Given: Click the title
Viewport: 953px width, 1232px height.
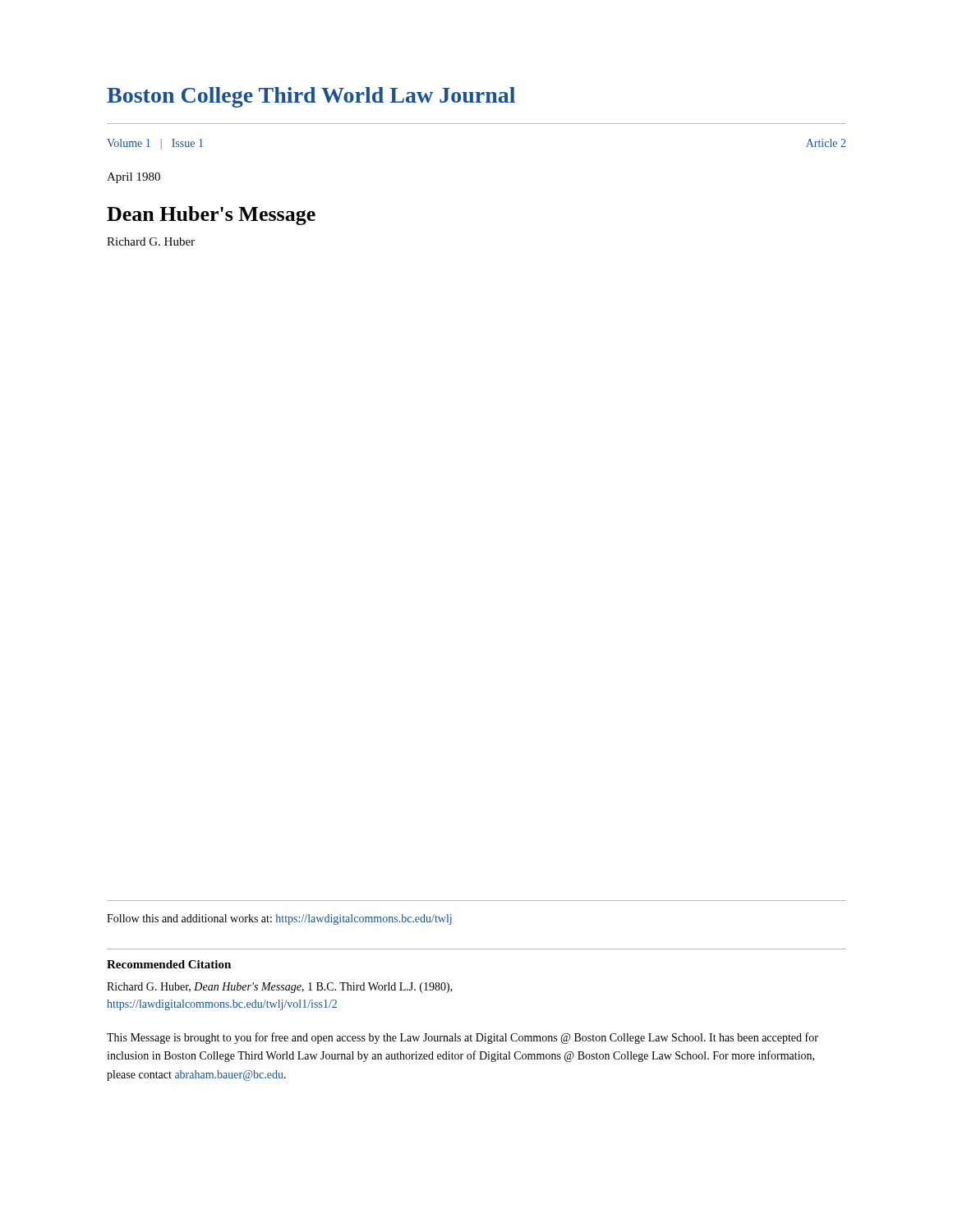Looking at the screenshot, I should (311, 95).
